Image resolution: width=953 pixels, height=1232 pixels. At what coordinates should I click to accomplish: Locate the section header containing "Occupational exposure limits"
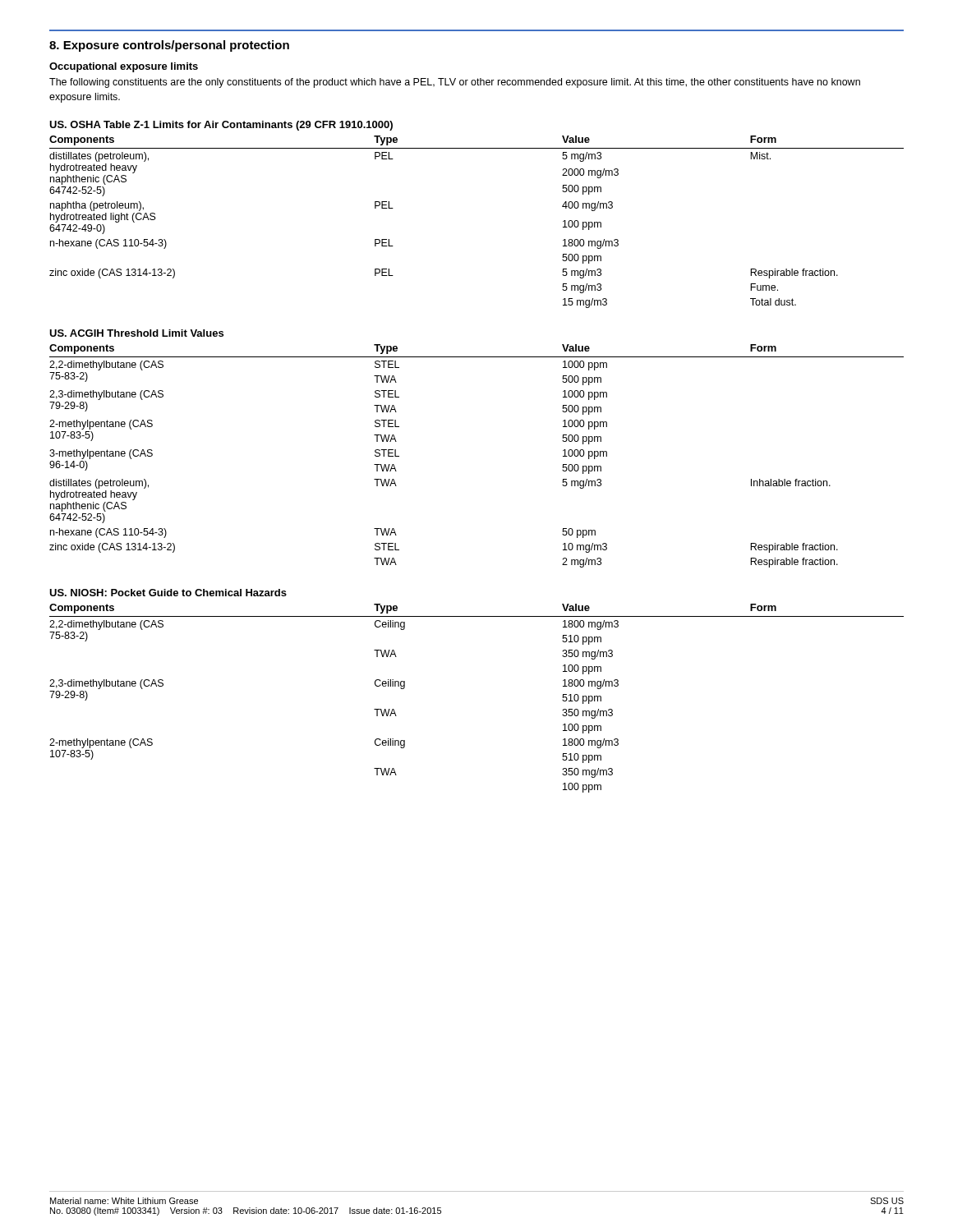(x=124, y=67)
